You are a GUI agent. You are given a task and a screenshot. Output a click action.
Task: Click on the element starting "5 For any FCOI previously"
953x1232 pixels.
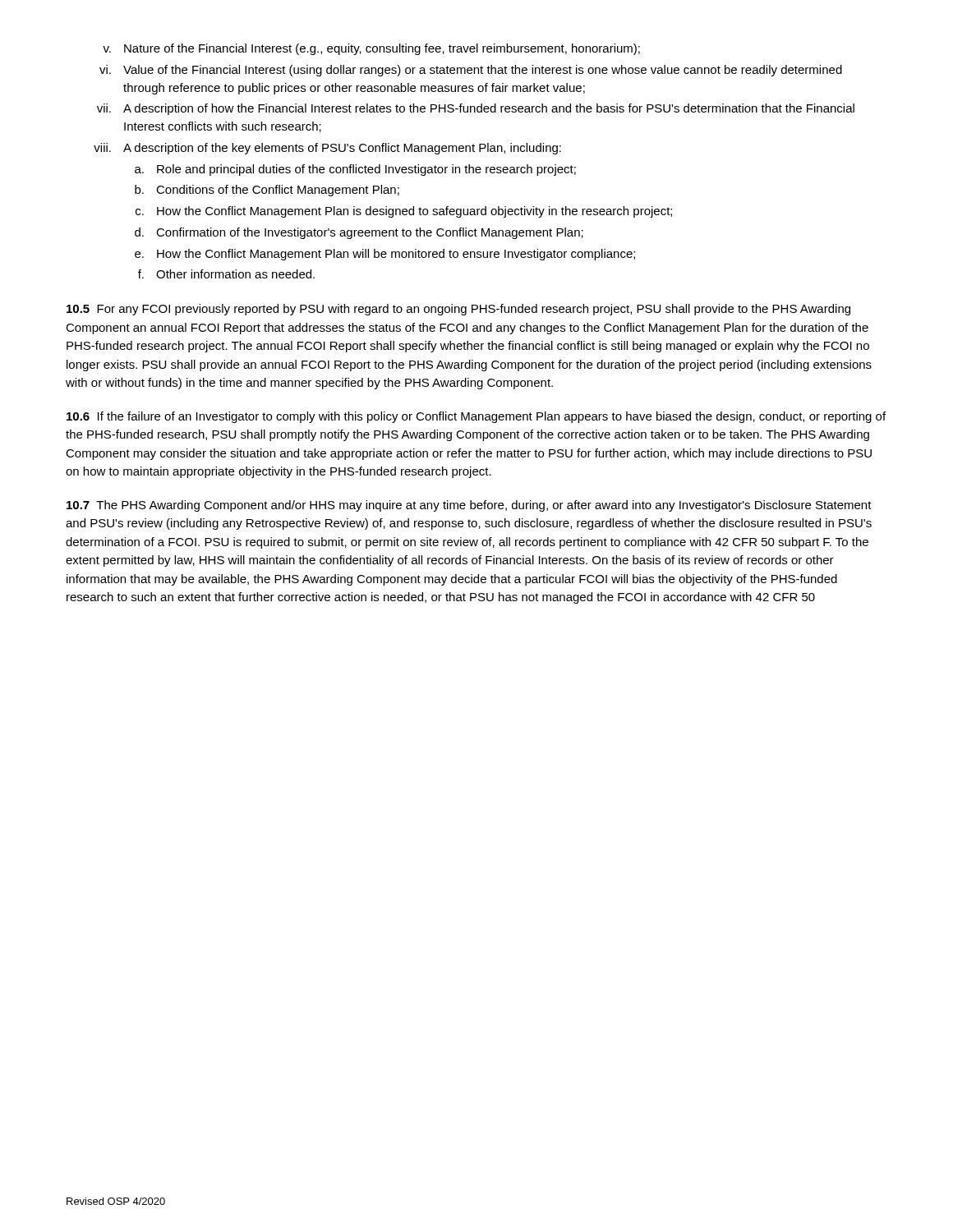pyautogui.click(x=469, y=345)
